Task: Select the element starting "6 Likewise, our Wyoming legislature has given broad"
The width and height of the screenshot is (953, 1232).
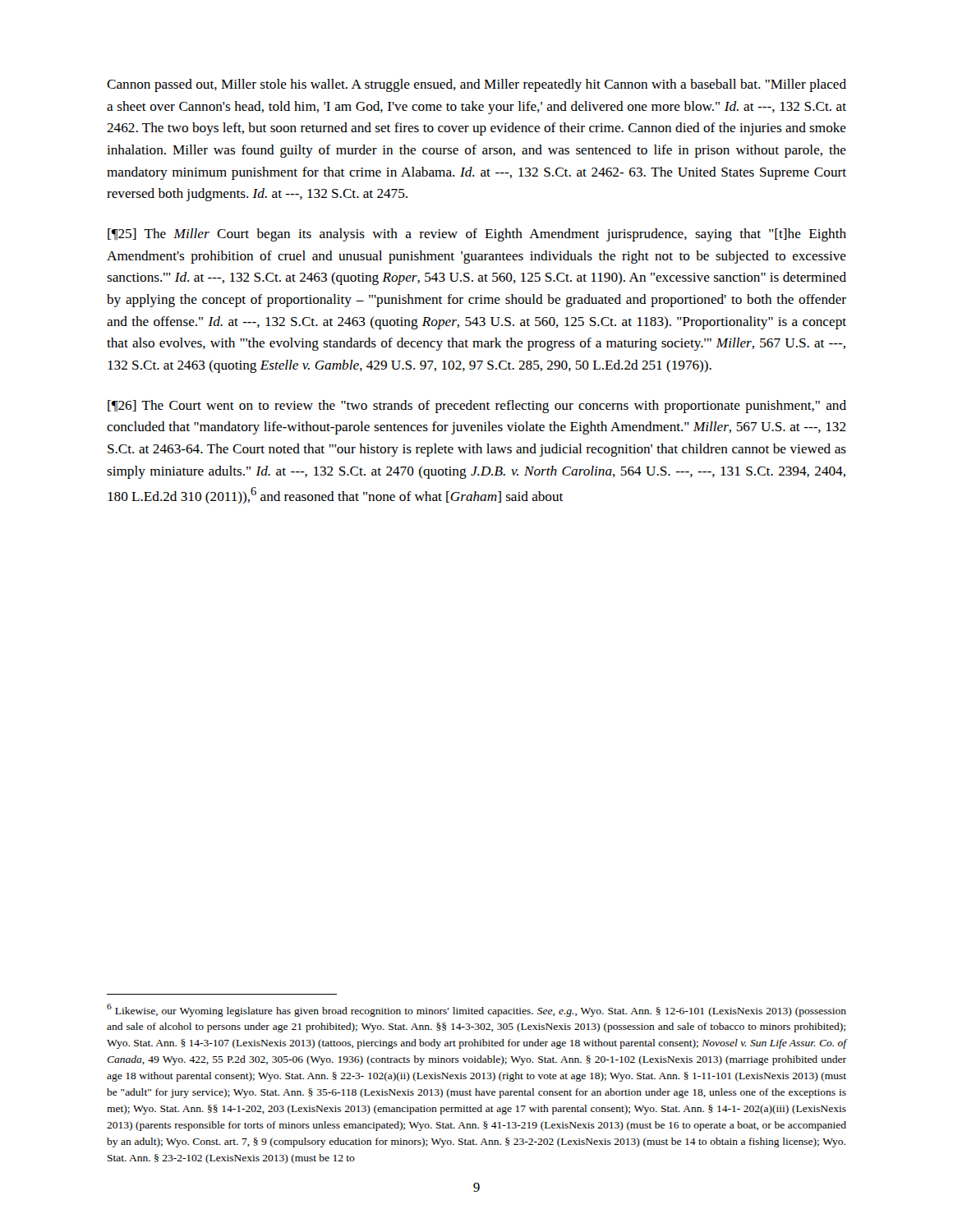Action: click(x=476, y=1082)
